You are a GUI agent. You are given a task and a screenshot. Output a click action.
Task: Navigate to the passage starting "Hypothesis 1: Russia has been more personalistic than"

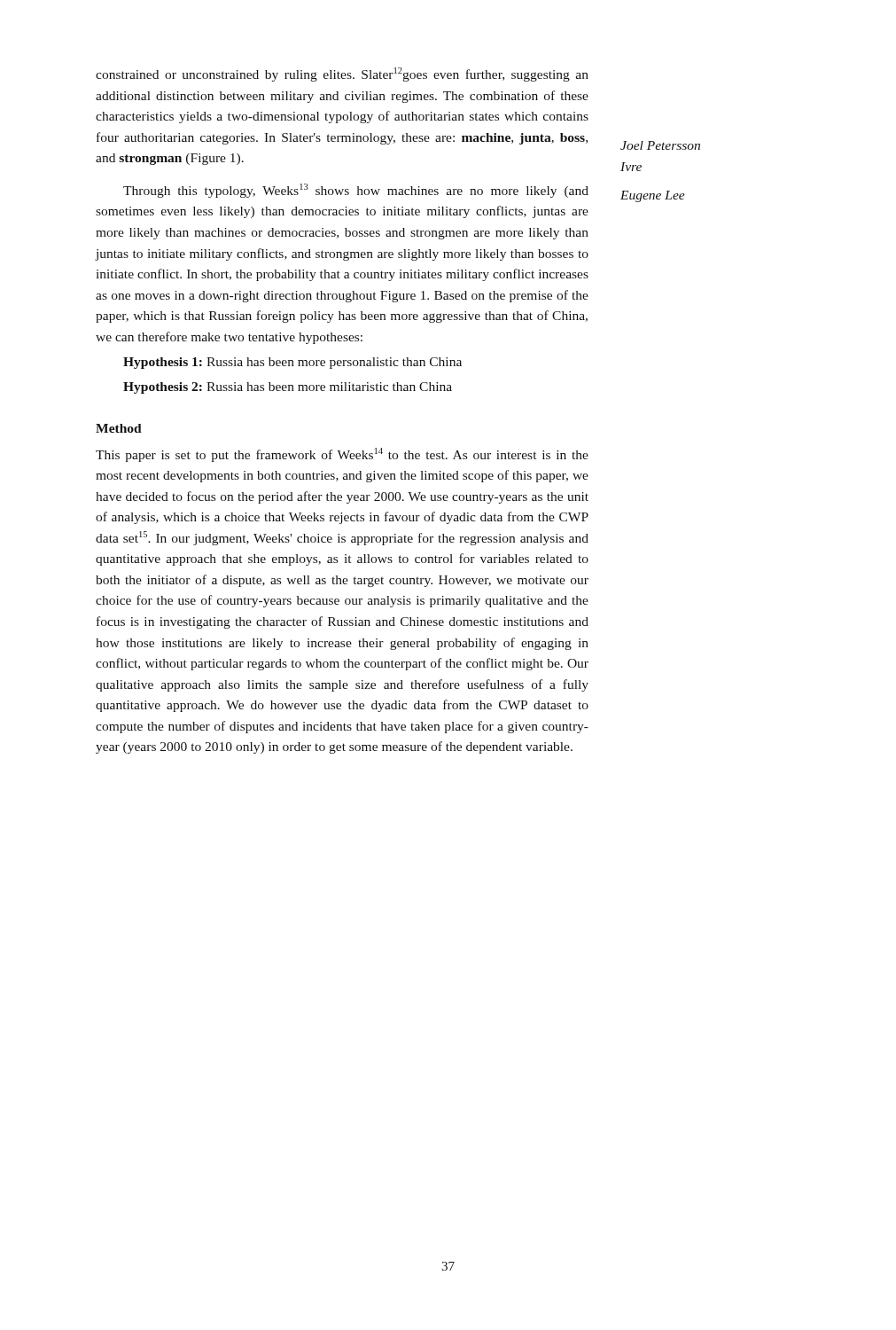(x=293, y=361)
